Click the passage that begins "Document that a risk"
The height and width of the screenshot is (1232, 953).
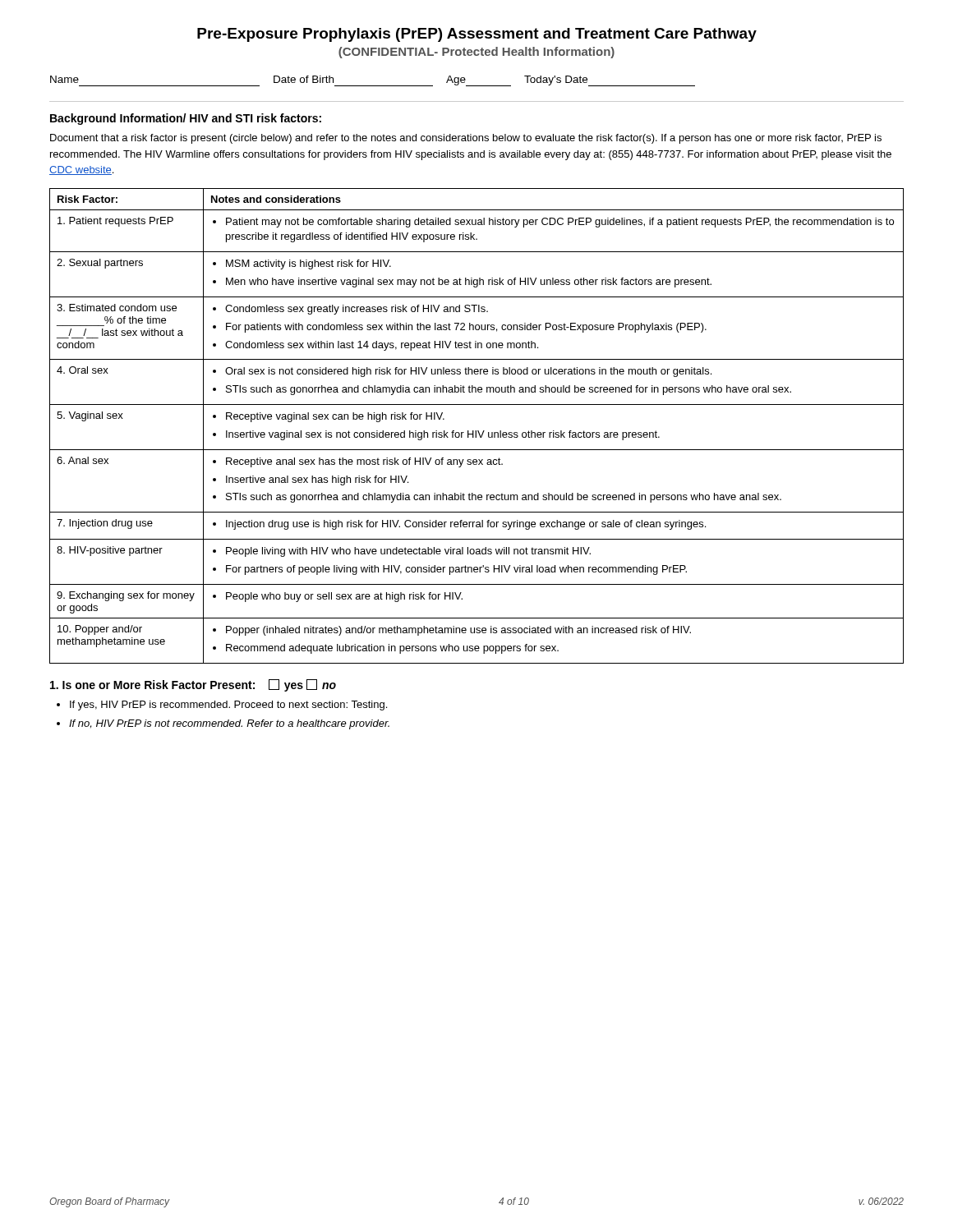point(471,154)
